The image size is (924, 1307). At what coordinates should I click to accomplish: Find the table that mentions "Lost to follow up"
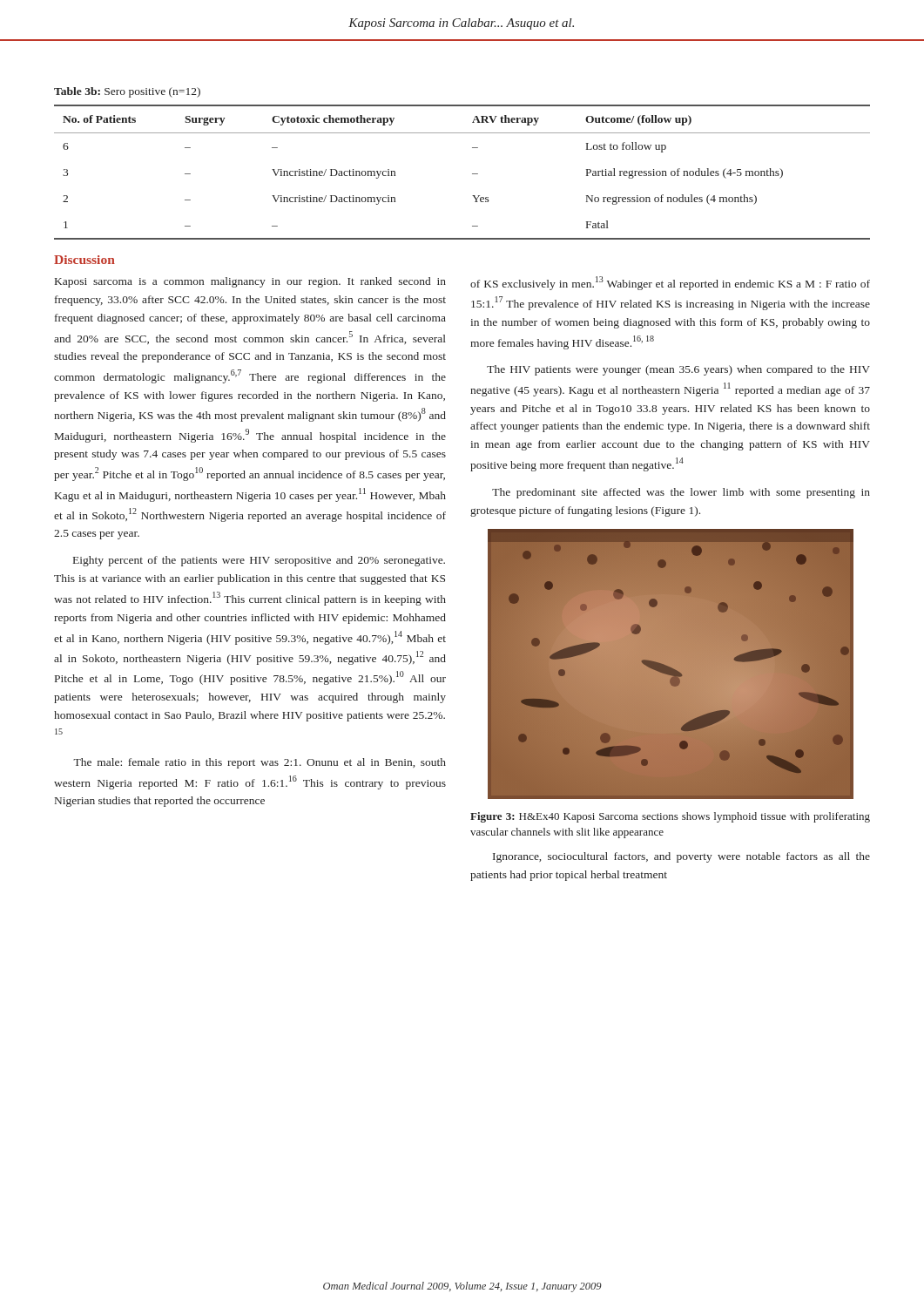(462, 172)
